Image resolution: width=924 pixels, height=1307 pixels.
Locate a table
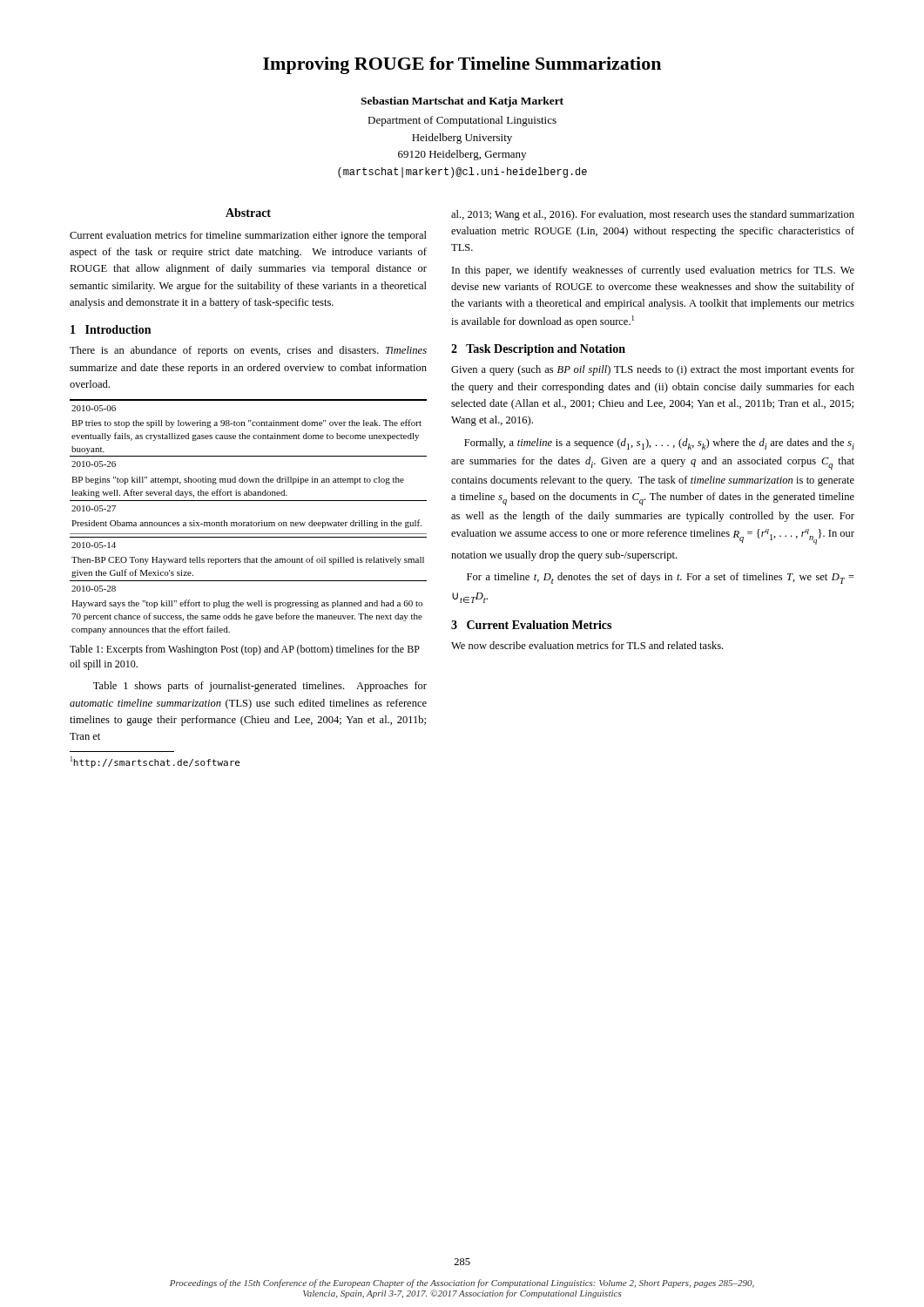point(248,518)
